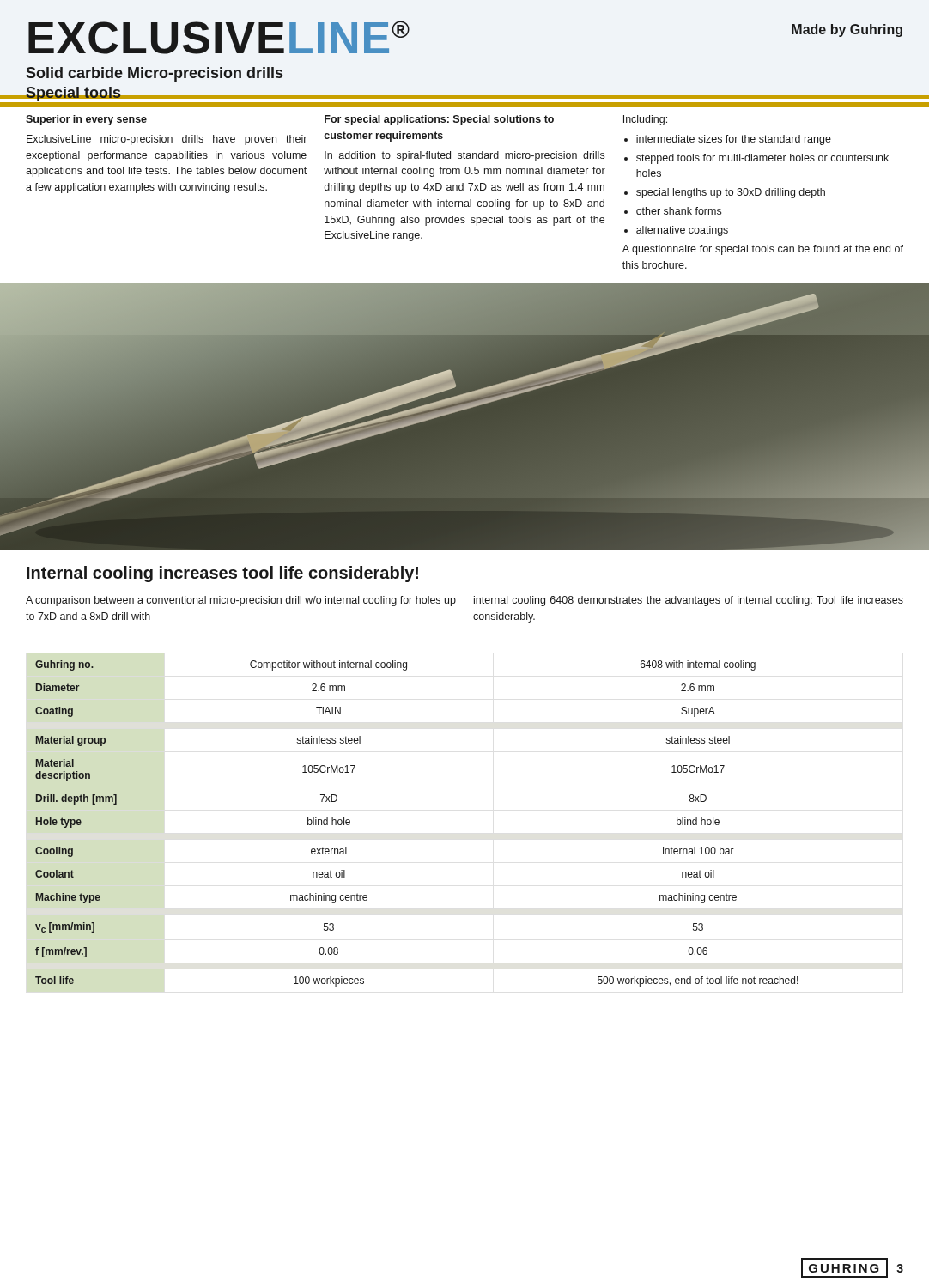Click on the block starting "special lengths up to 30xD drilling depth"
929x1288 pixels.
pos(731,192)
